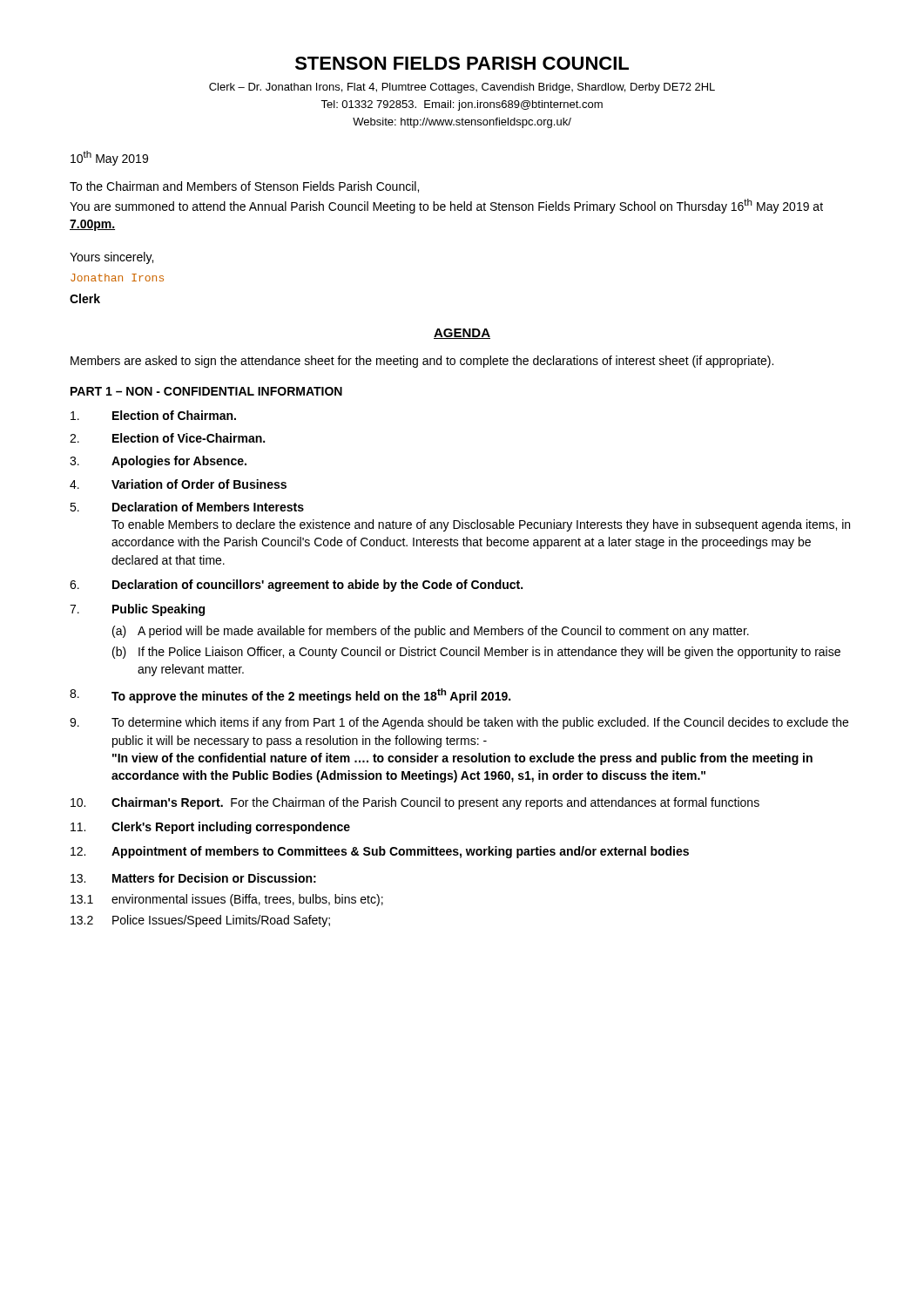Click on the list item that reads "13.2 Police Issues/Speed Limits/Road Safety;"

pyautogui.click(x=200, y=920)
